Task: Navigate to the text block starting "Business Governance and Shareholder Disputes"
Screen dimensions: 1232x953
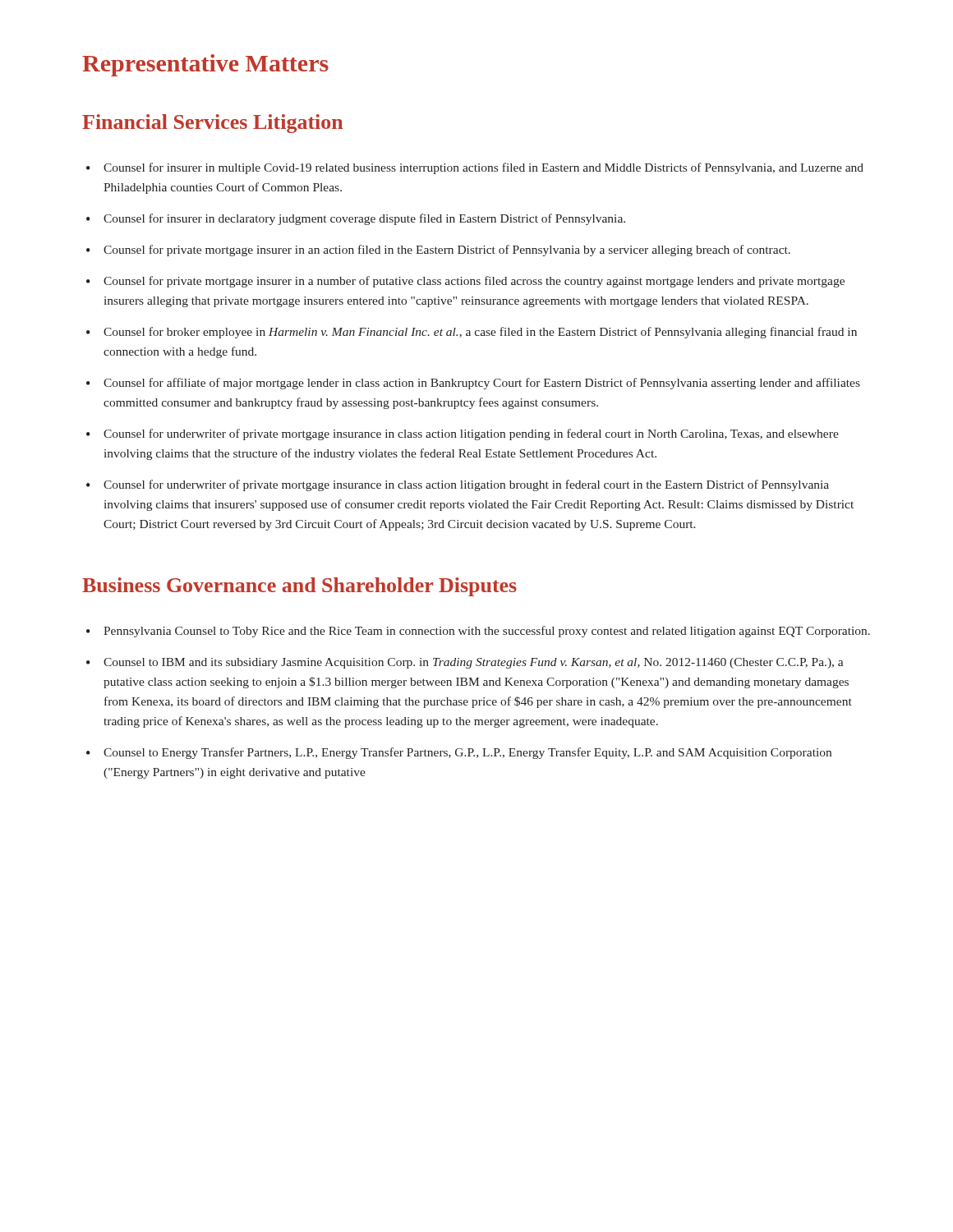Action: coord(476,586)
